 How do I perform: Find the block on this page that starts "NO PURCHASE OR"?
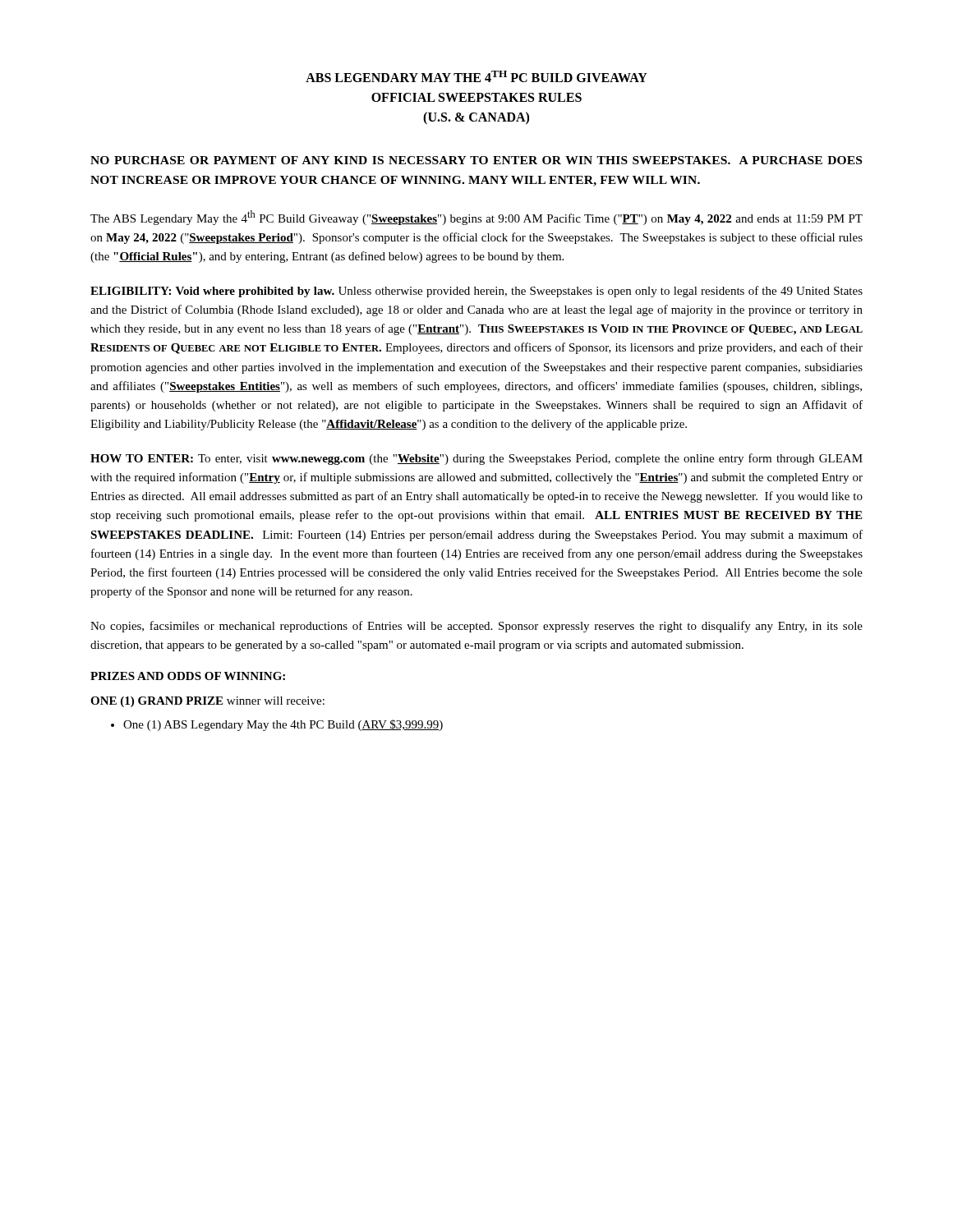(x=476, y=170)
